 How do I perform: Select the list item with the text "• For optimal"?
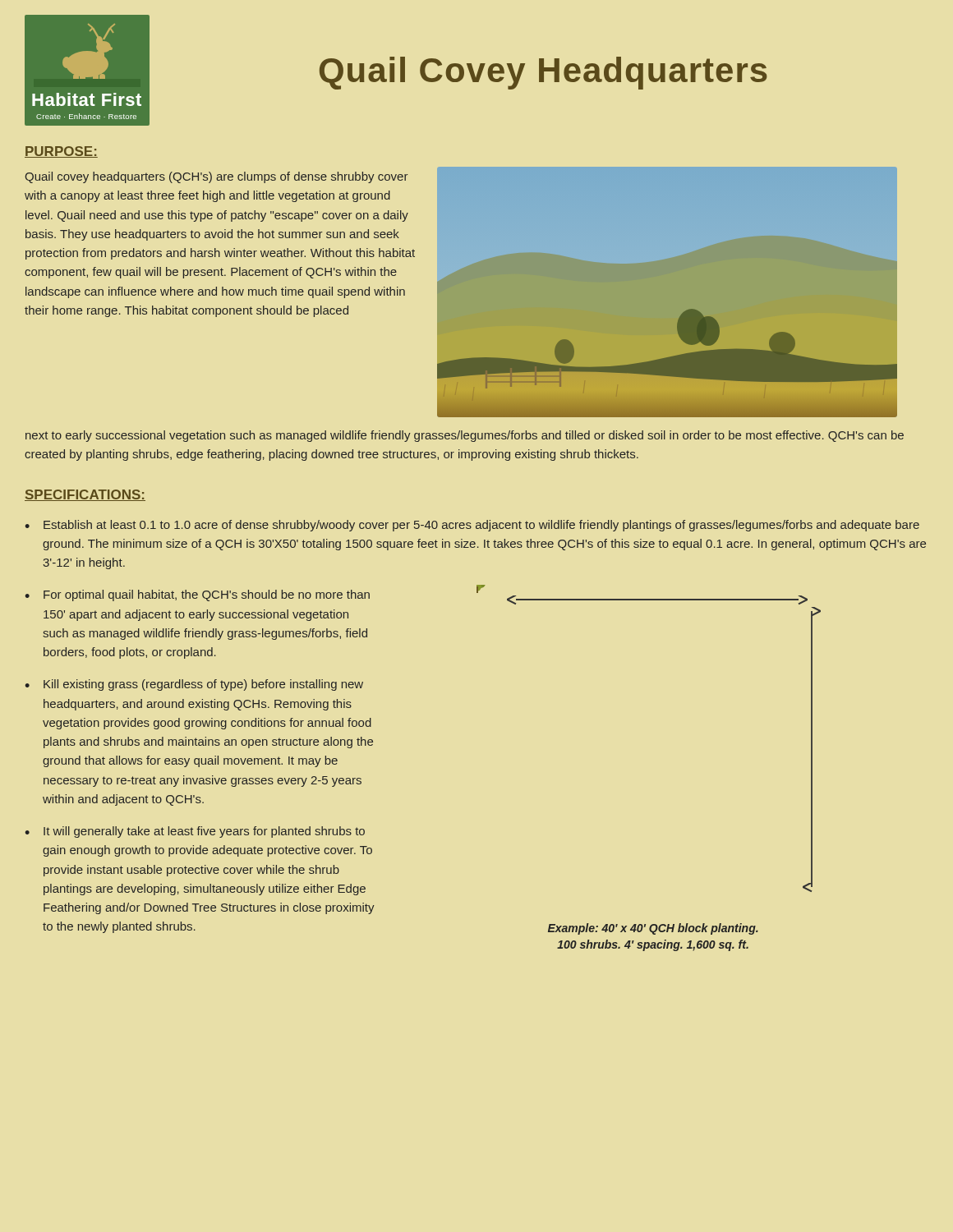point(201,623)
